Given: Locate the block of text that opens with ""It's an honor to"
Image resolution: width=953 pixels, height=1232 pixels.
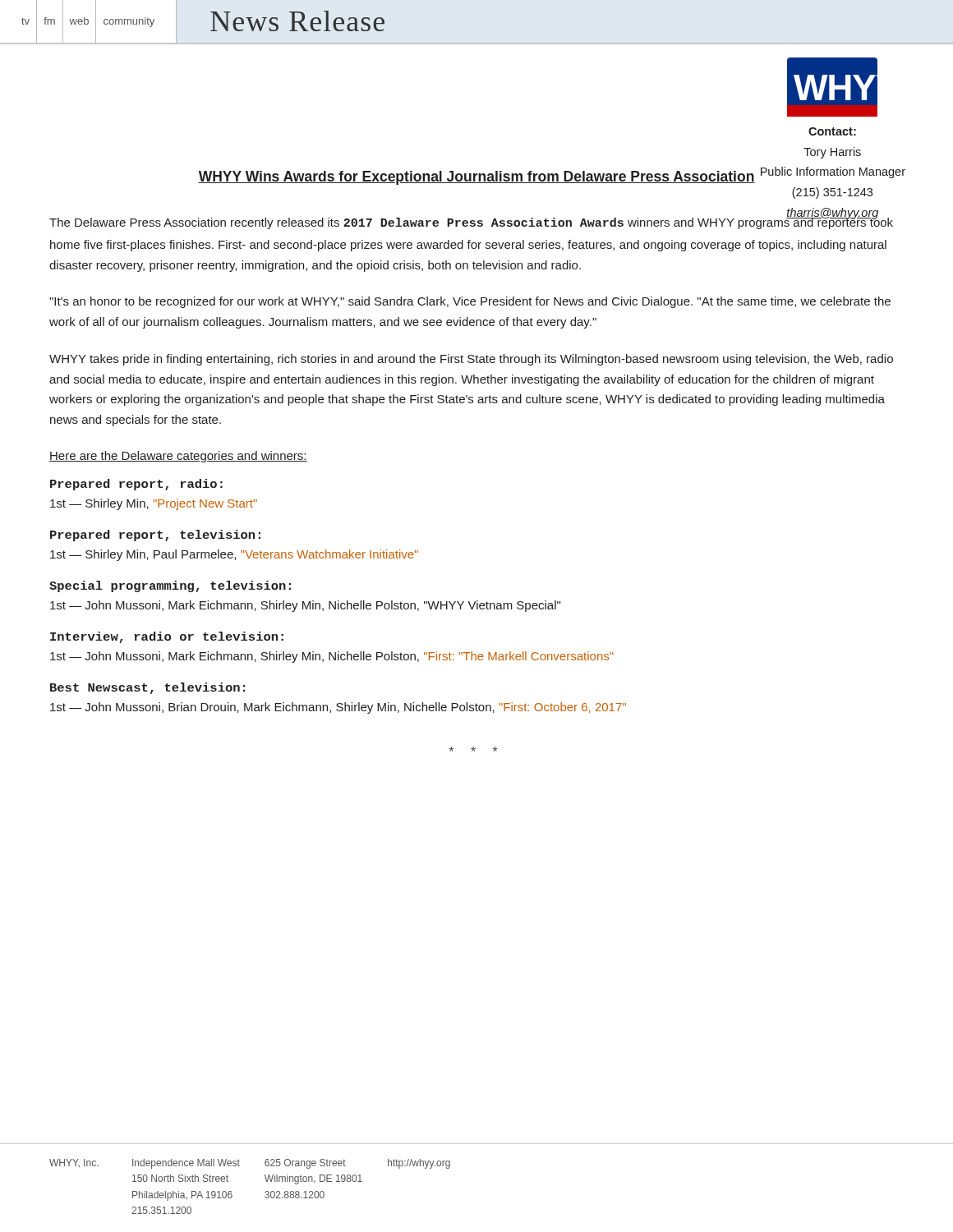Looking at the screenshot, I should (470, 312).
